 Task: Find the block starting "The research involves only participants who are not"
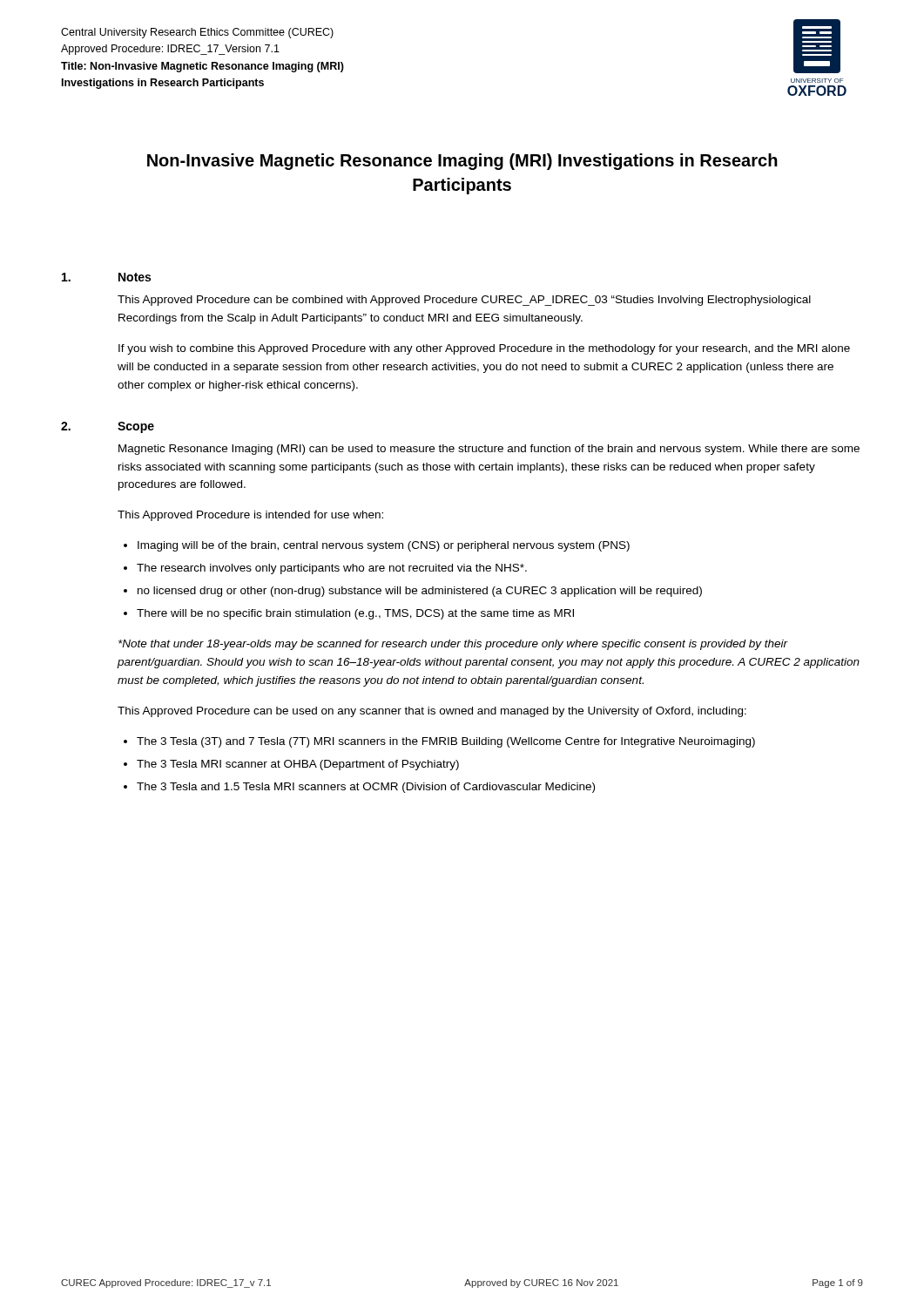332,568
